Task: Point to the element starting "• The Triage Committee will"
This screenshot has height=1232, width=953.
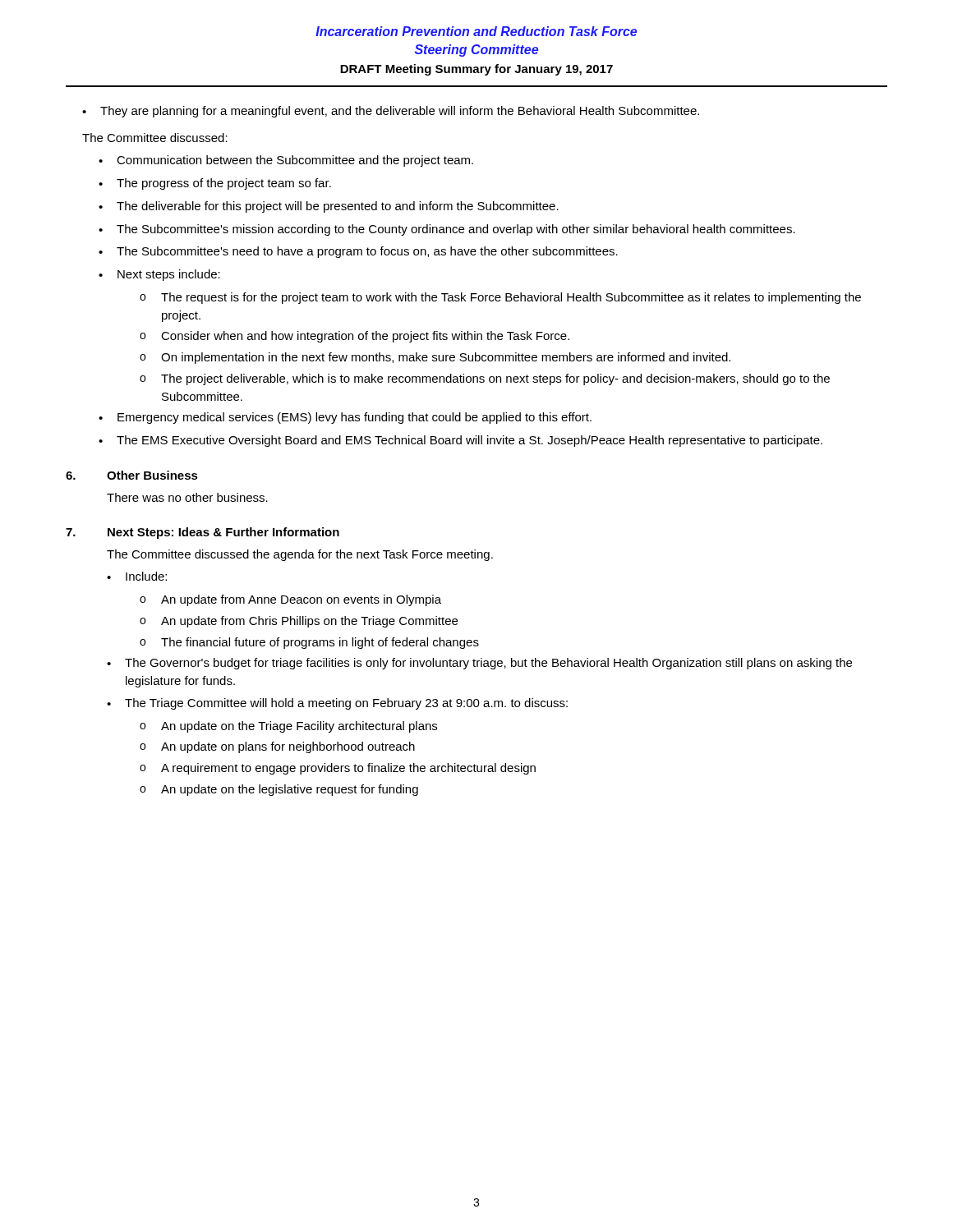Action: (x=497, y=703)
